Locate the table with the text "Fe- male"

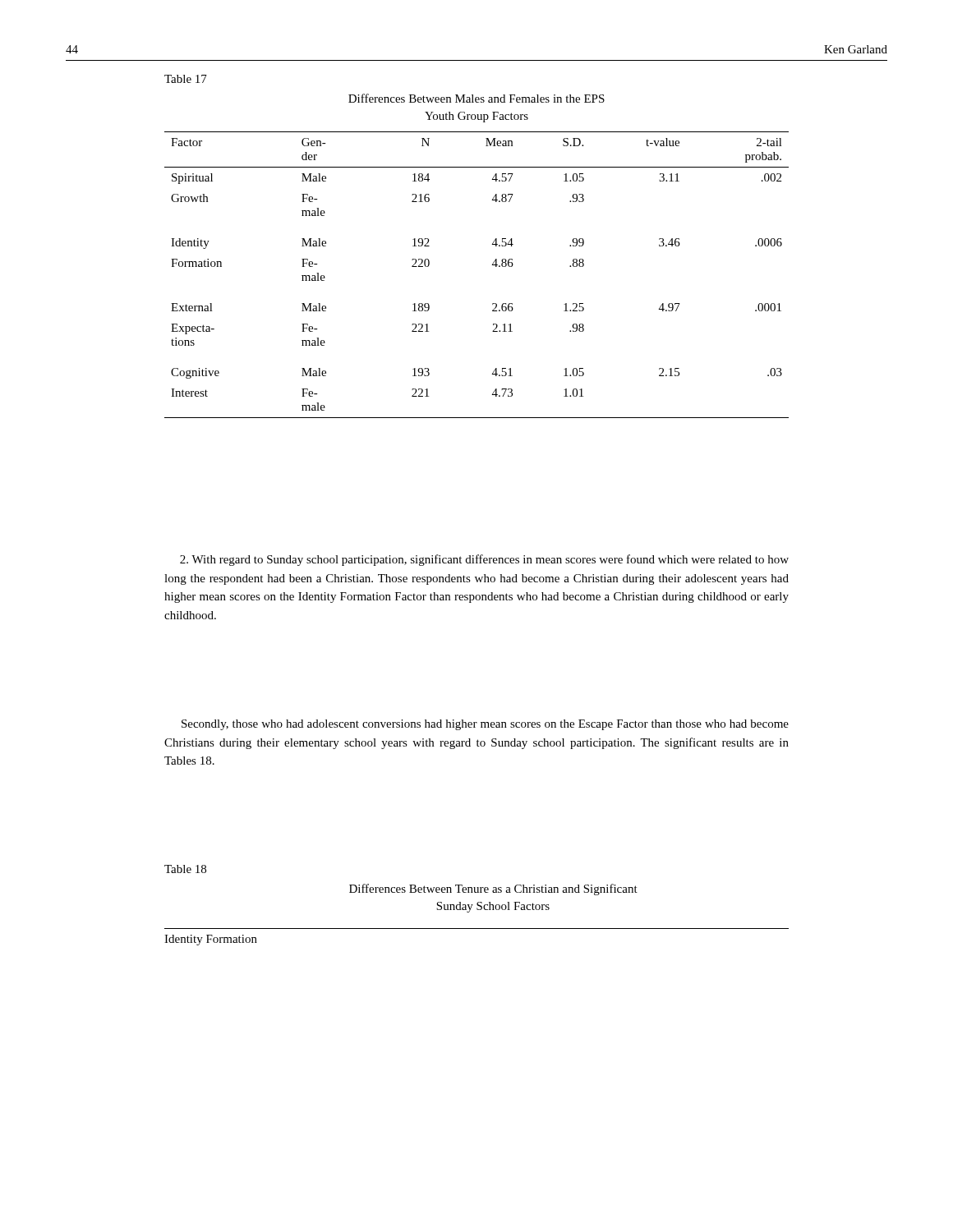476,275
